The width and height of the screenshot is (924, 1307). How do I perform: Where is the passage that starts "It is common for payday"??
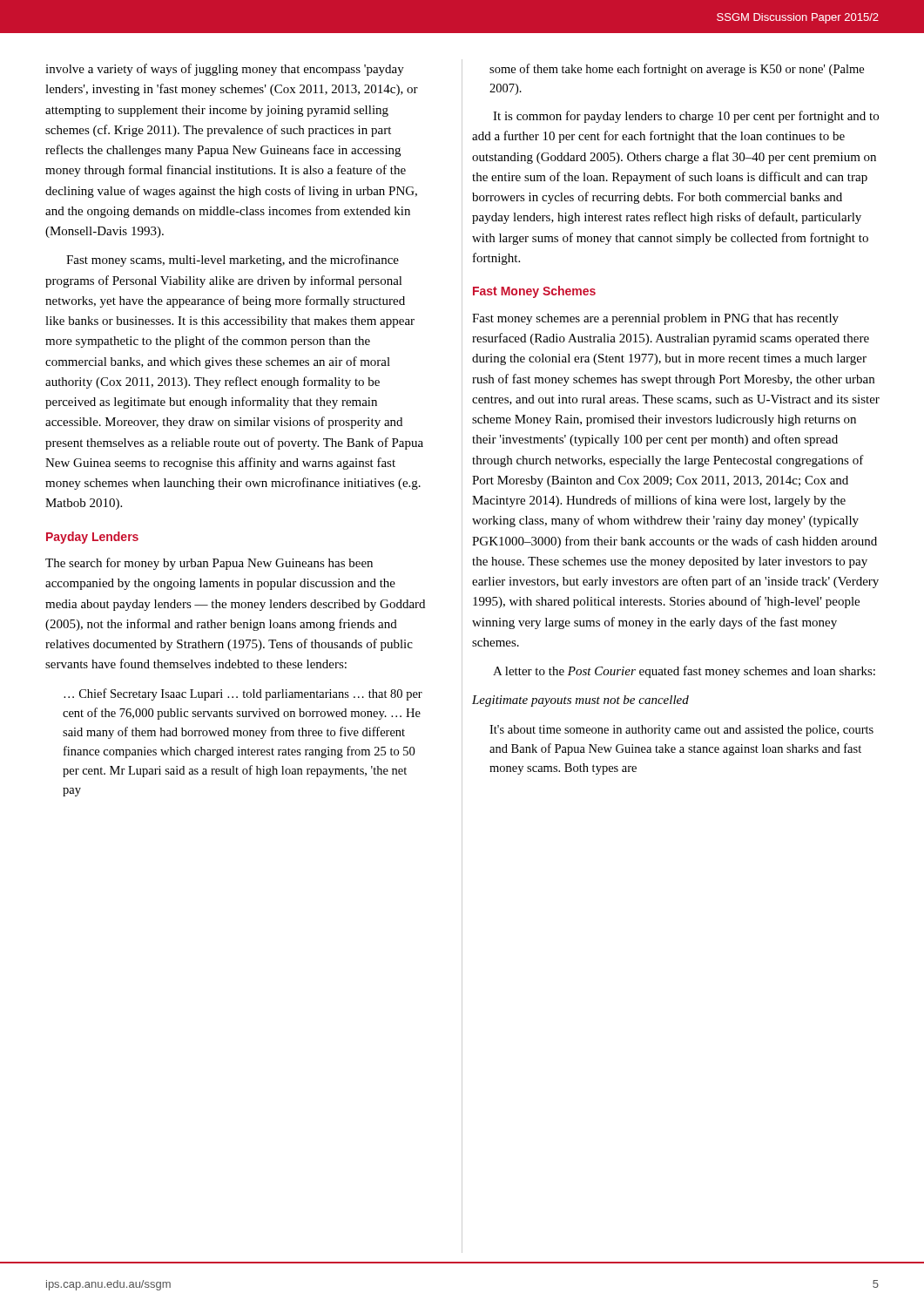[x=676, y=187]
